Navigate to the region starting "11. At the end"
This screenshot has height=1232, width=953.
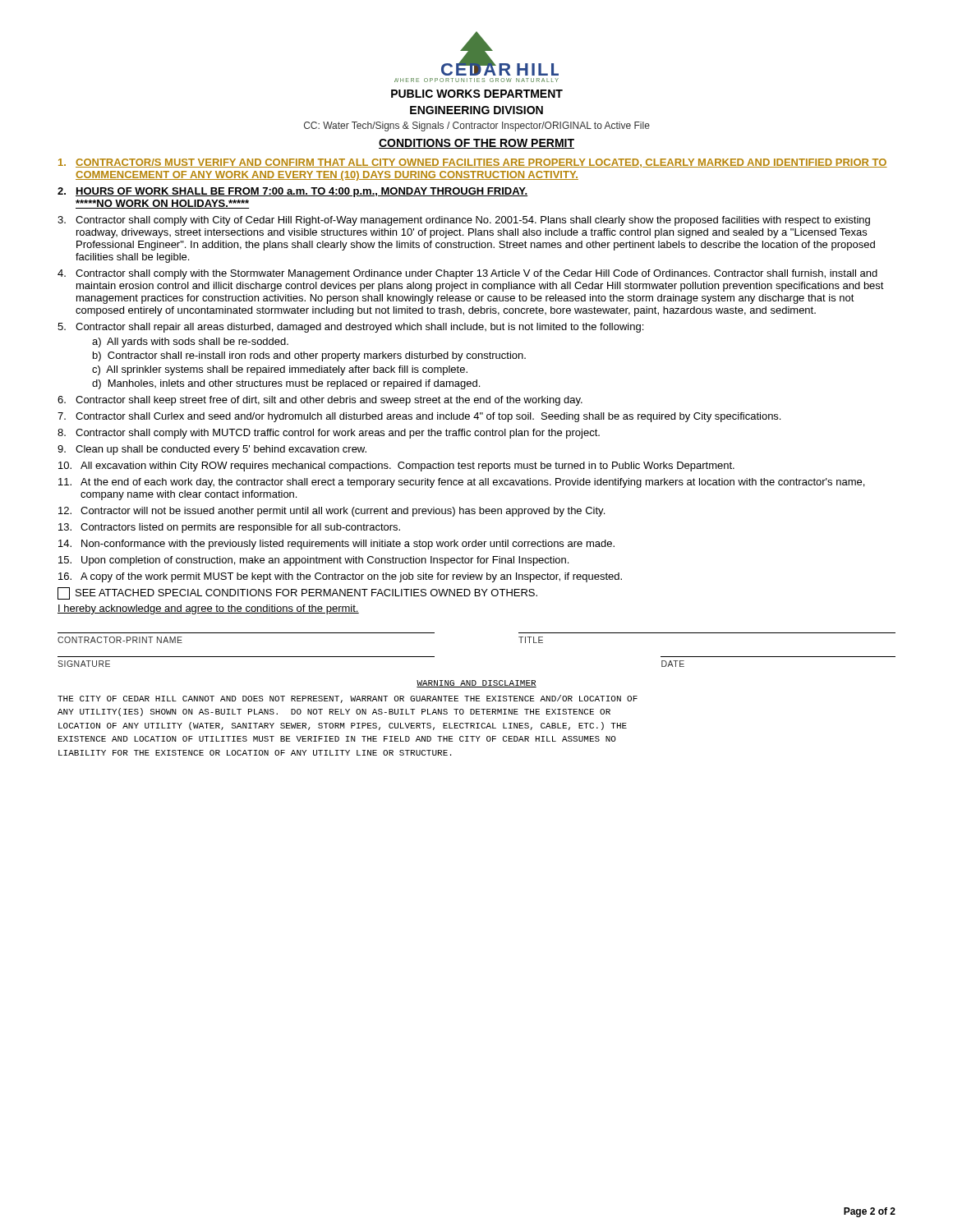click(476, 488)
